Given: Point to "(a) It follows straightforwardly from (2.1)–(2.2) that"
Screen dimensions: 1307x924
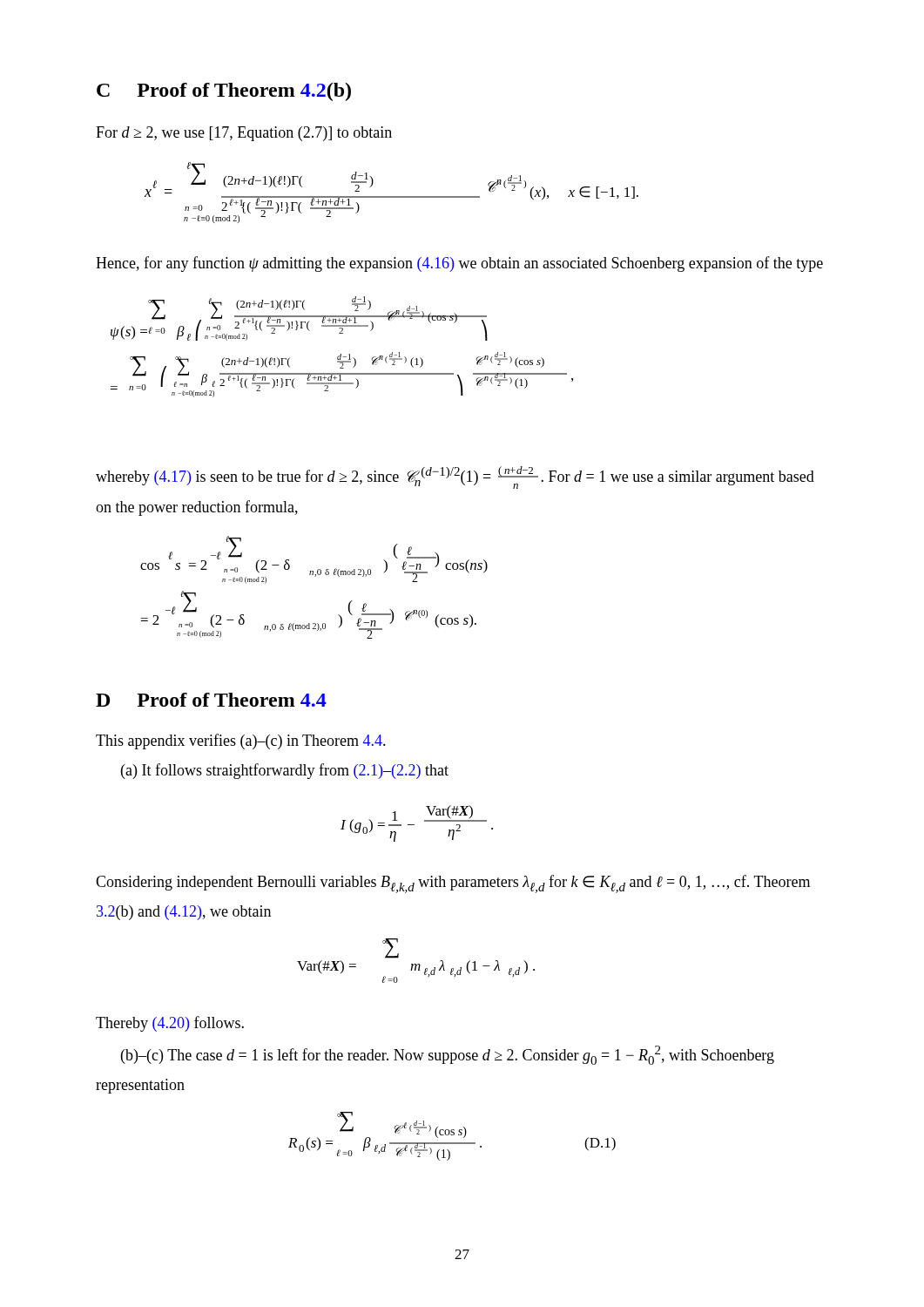Looking at the screenshot, I should [284, 770].
